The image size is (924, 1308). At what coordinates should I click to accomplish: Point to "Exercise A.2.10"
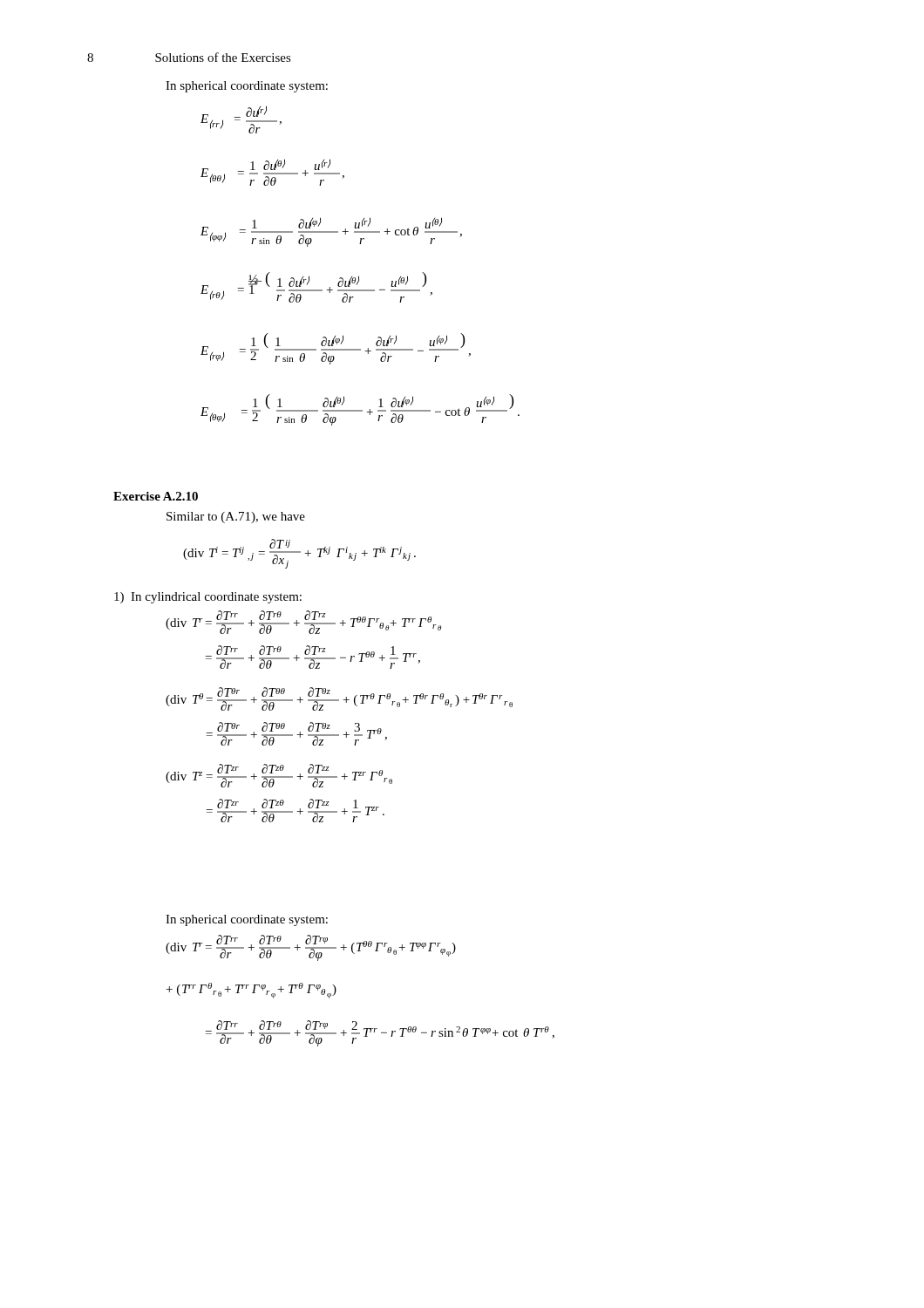tap(156, 496)
